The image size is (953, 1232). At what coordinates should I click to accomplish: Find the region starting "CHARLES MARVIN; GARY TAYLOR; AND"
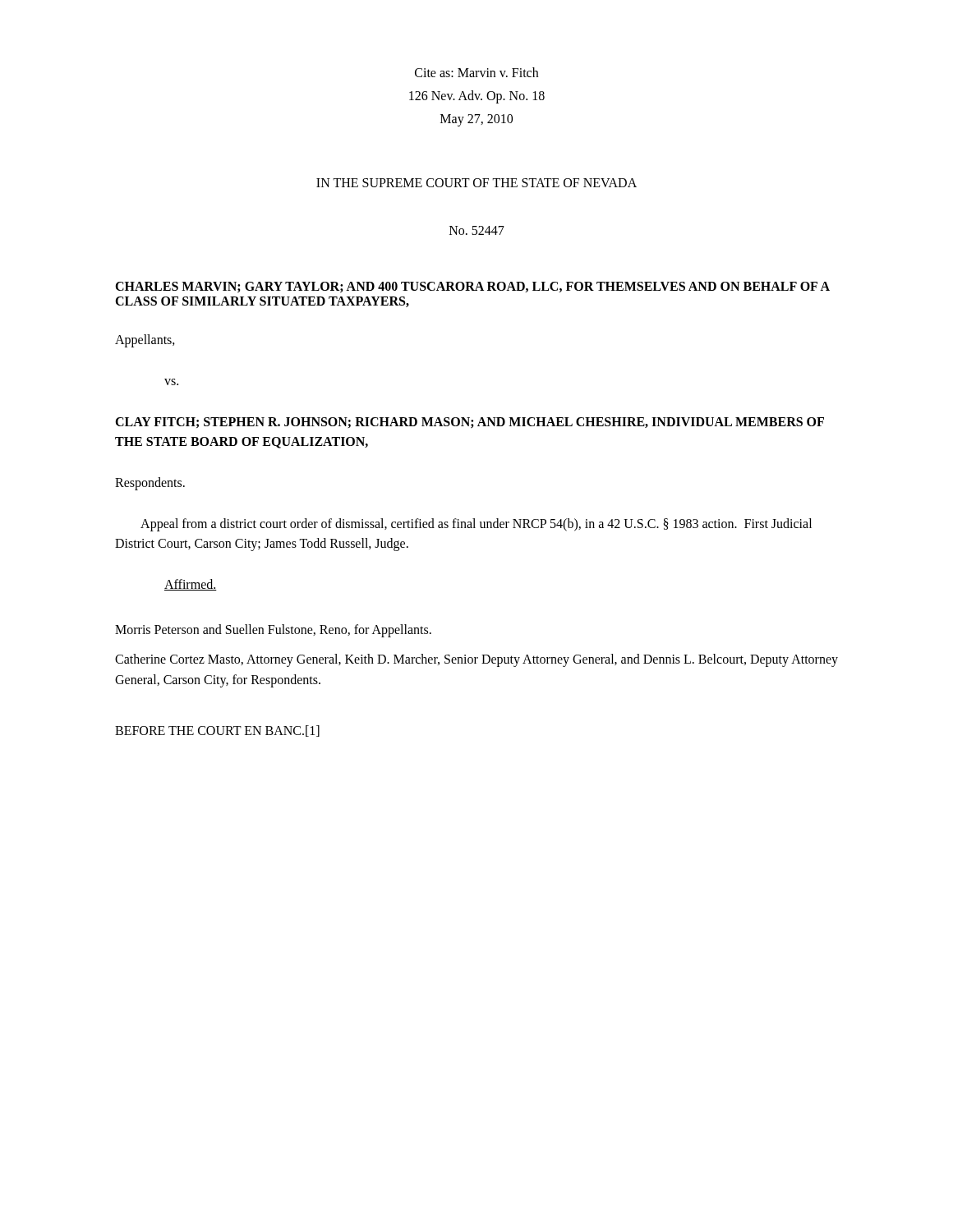tap(472, 294)
